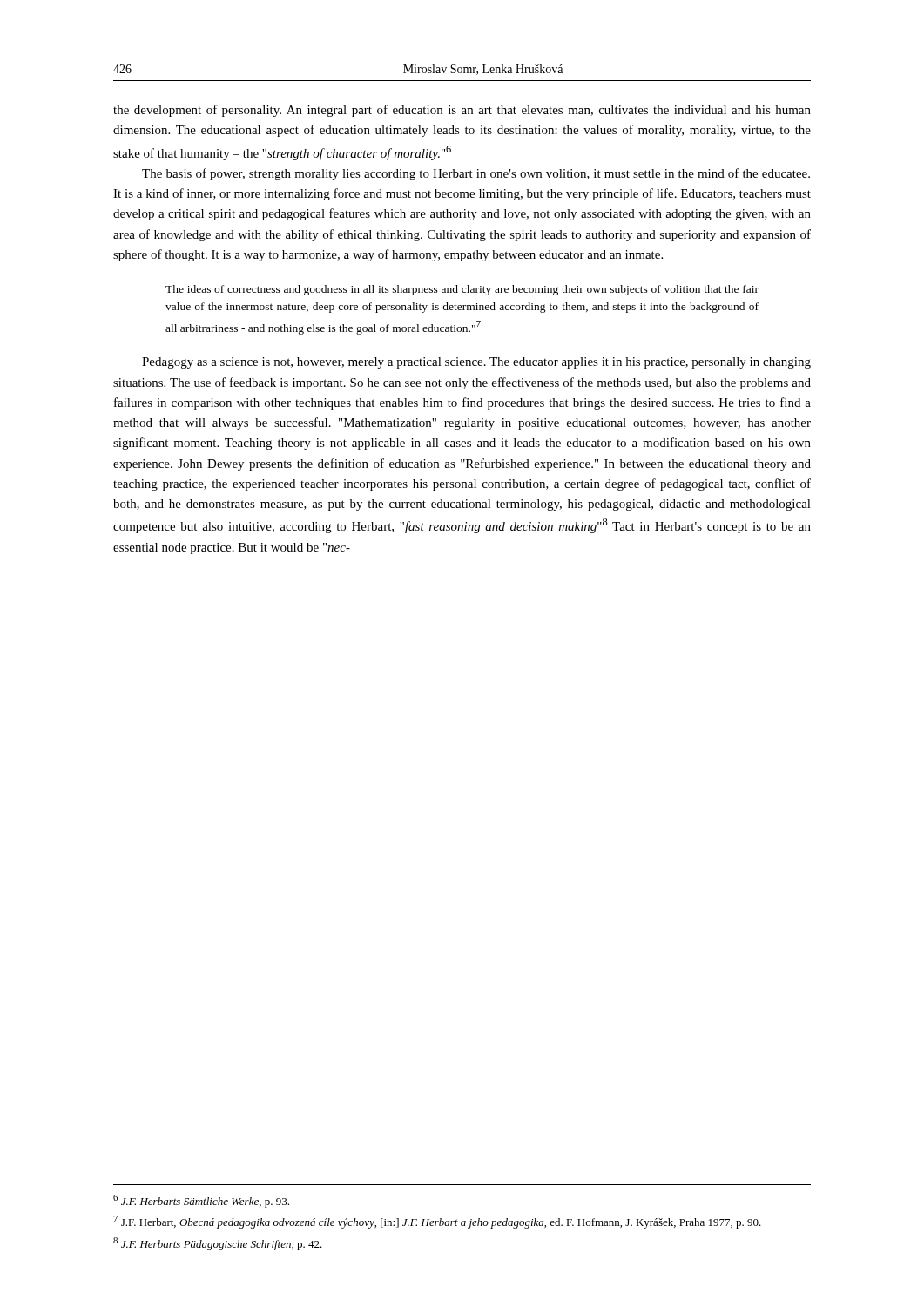Find the text block that says "the development of personality. An integral part of"
Screen dimensions: 1307x924
pos(462,183)
